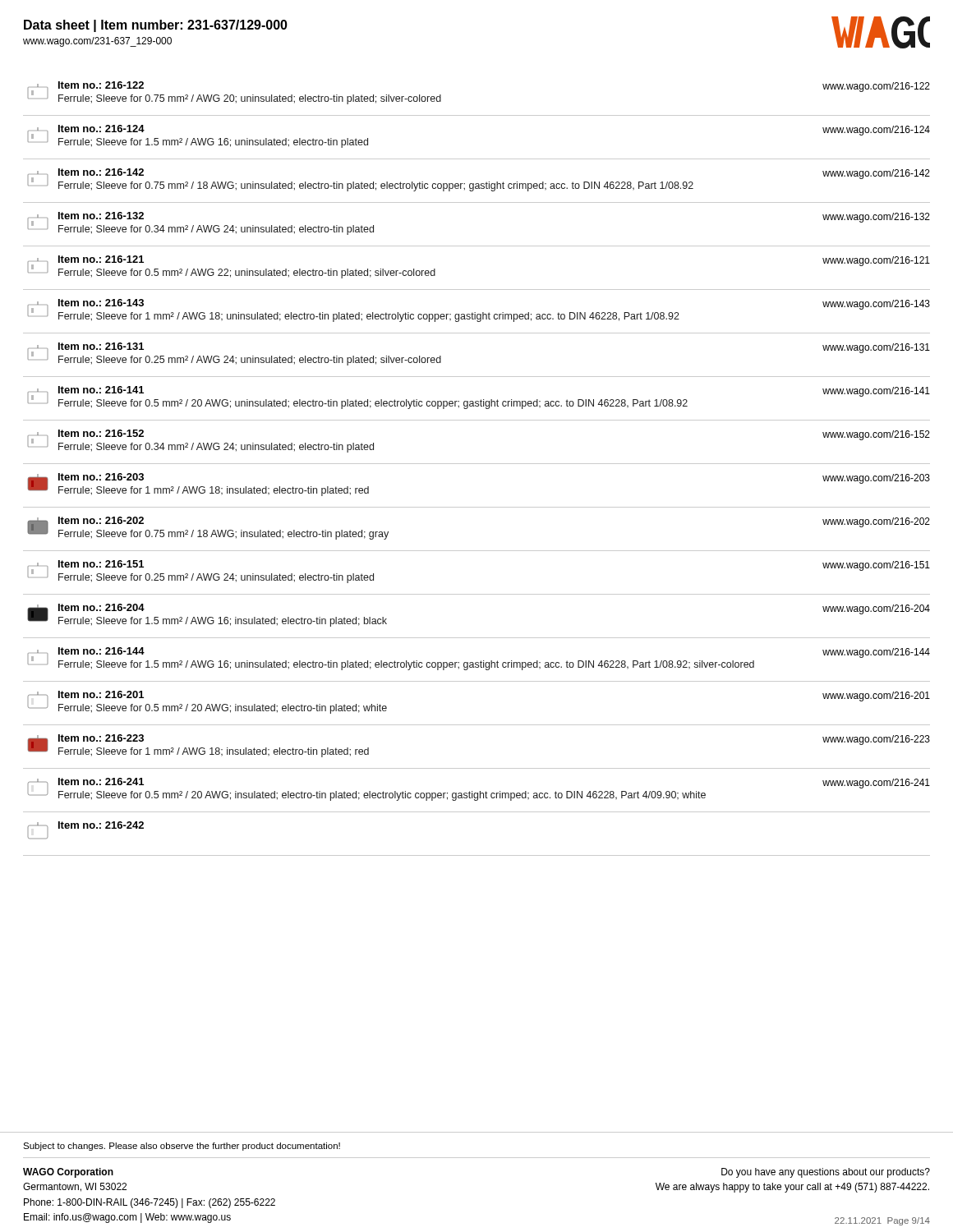Click on the block starting "Item no.: 216-241 Ferrule; Sleeve for 0.5"

pyautogui.click(x=476, y=788)
